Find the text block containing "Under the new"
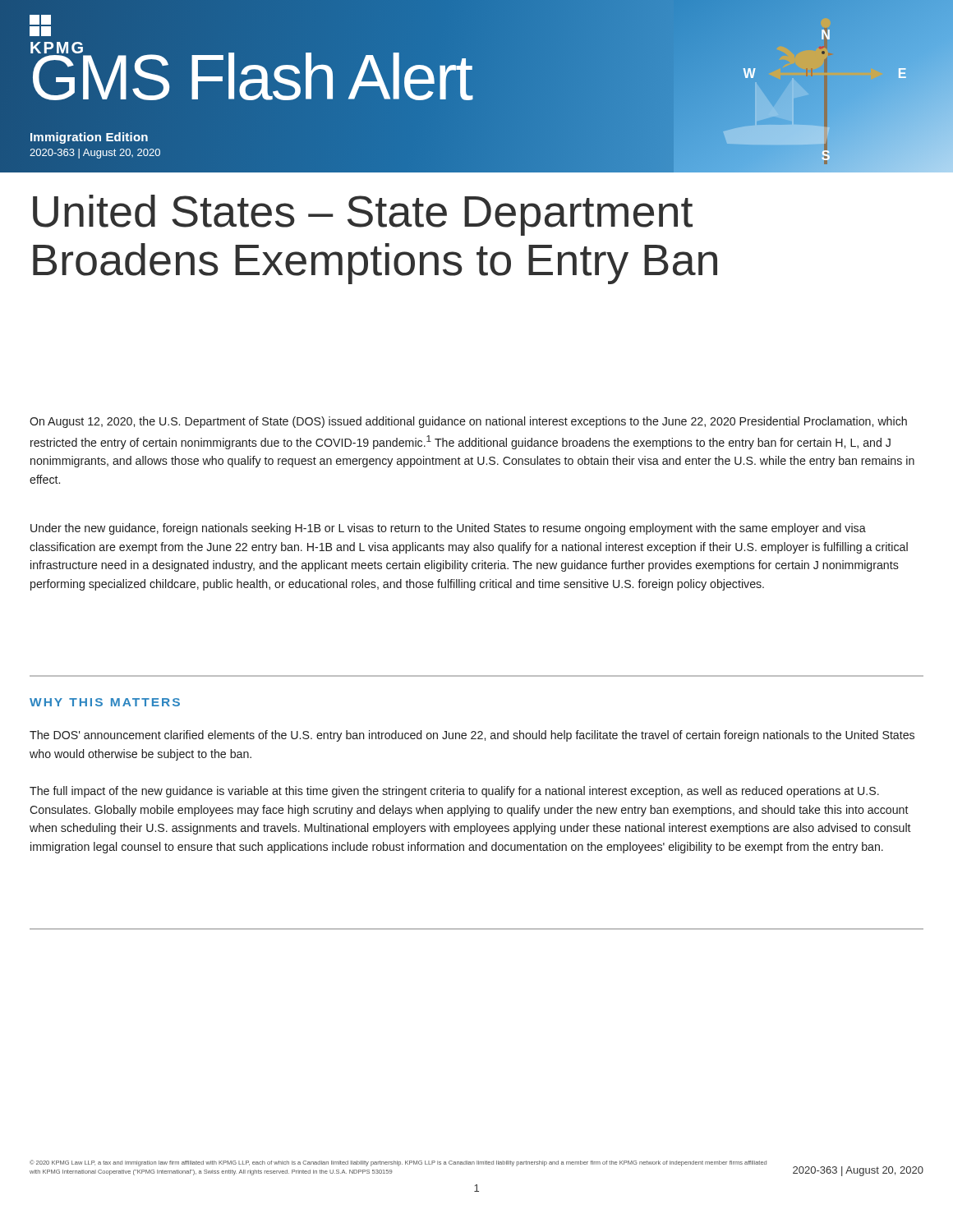 pos(469,556)
